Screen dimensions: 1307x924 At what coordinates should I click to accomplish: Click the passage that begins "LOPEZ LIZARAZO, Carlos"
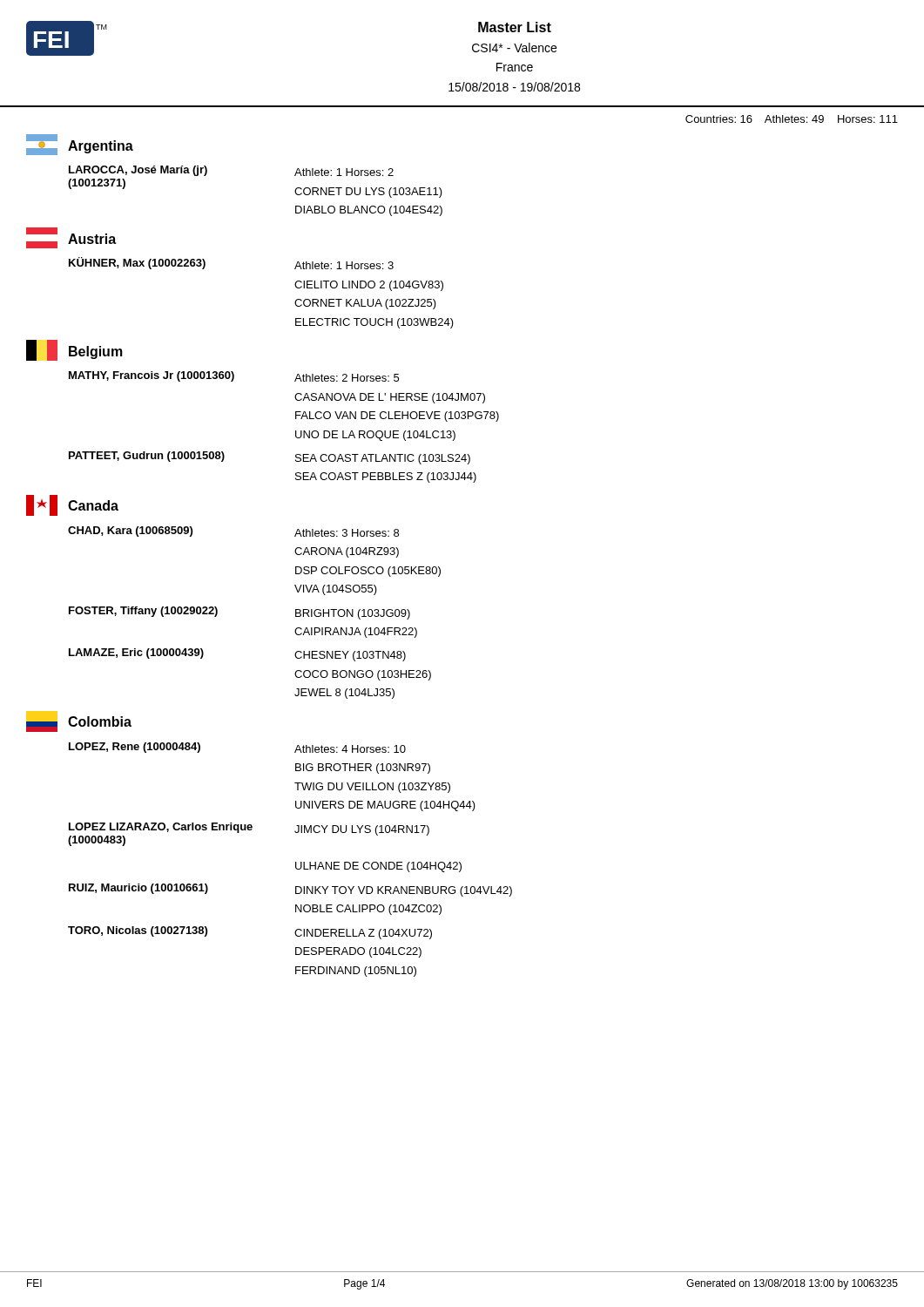(107, 836)
